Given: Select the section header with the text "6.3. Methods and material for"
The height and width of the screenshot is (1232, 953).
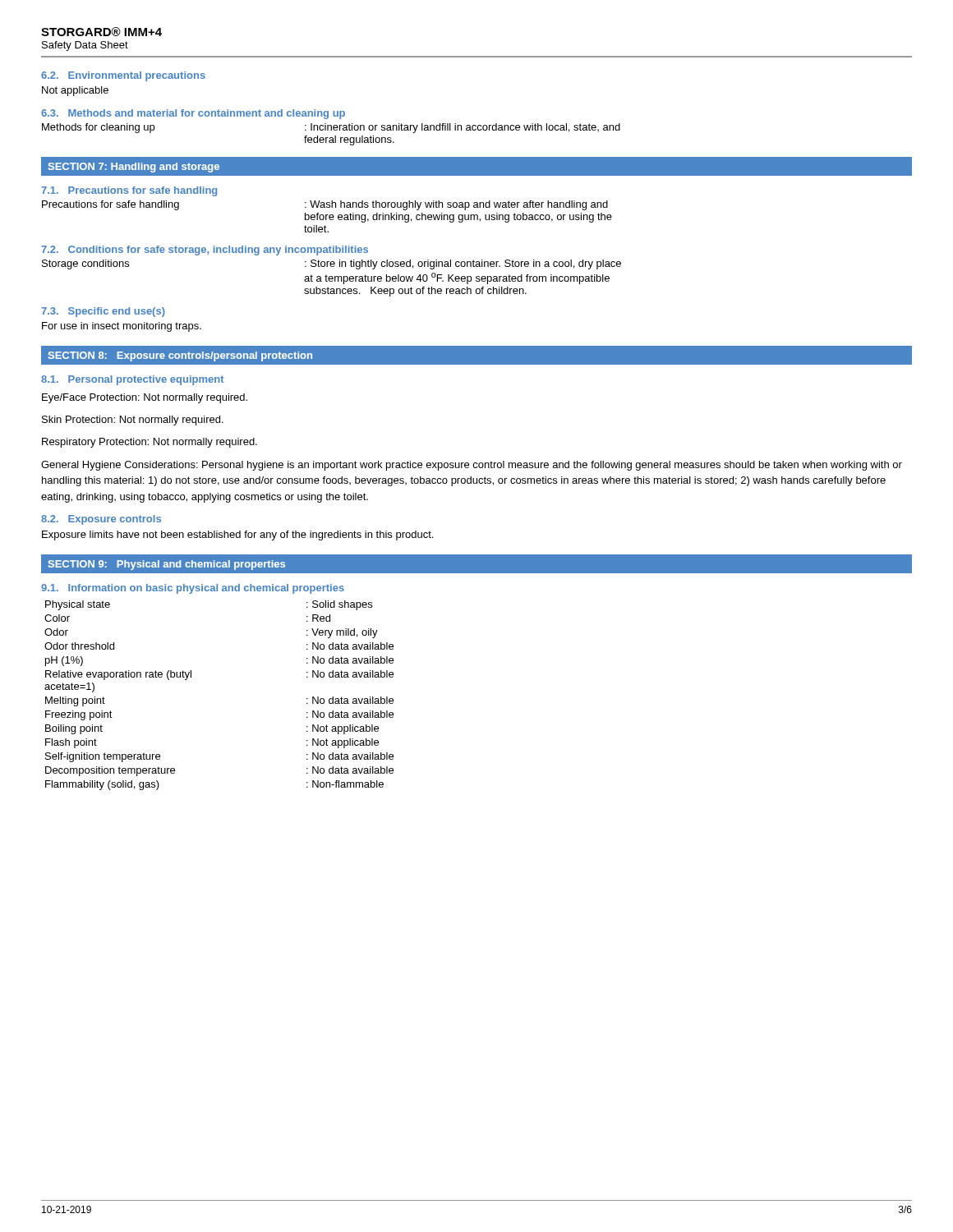Looking at the screenshot, I should [x=193, y=113].
